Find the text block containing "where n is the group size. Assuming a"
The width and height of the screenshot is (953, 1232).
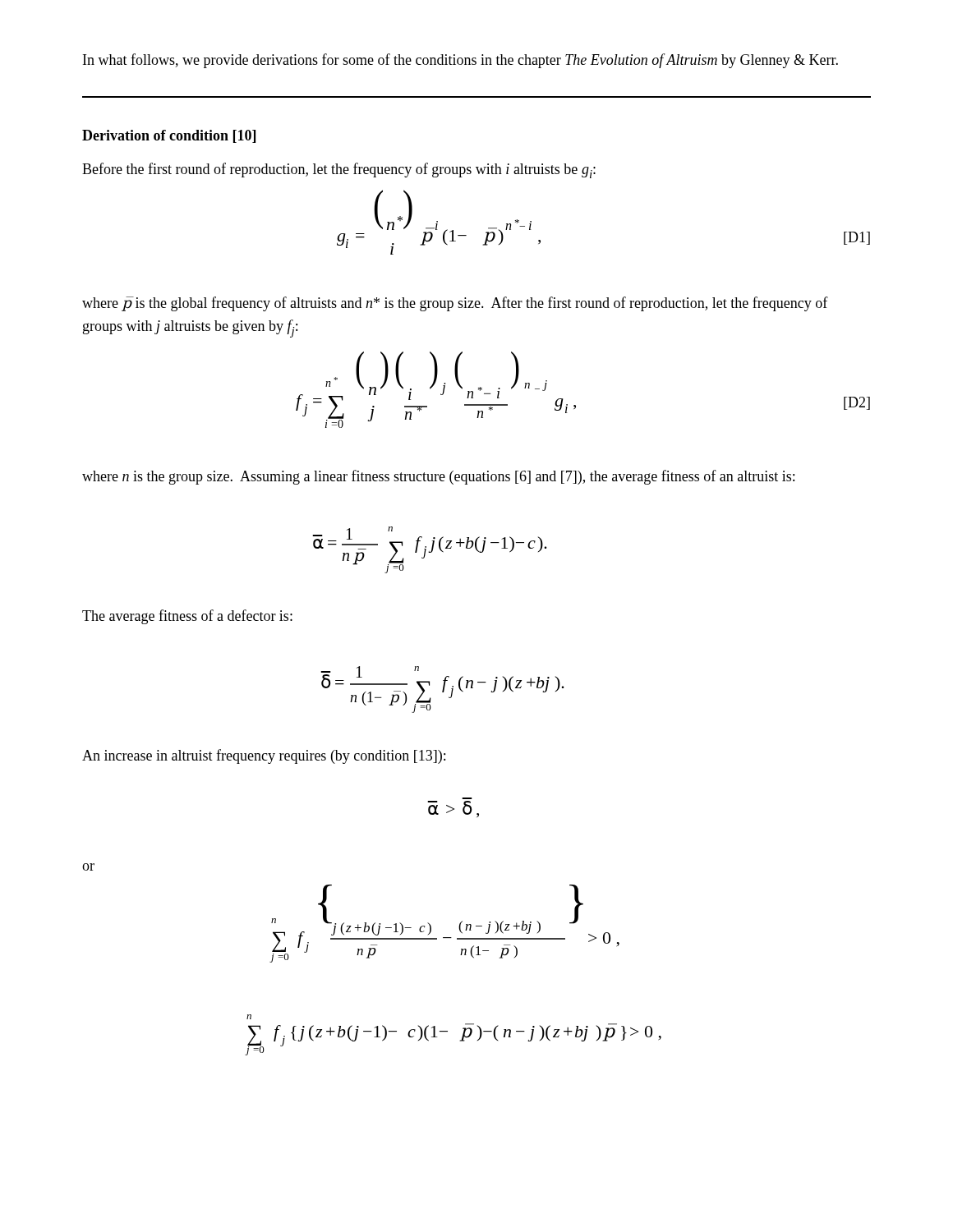[439, 476]
